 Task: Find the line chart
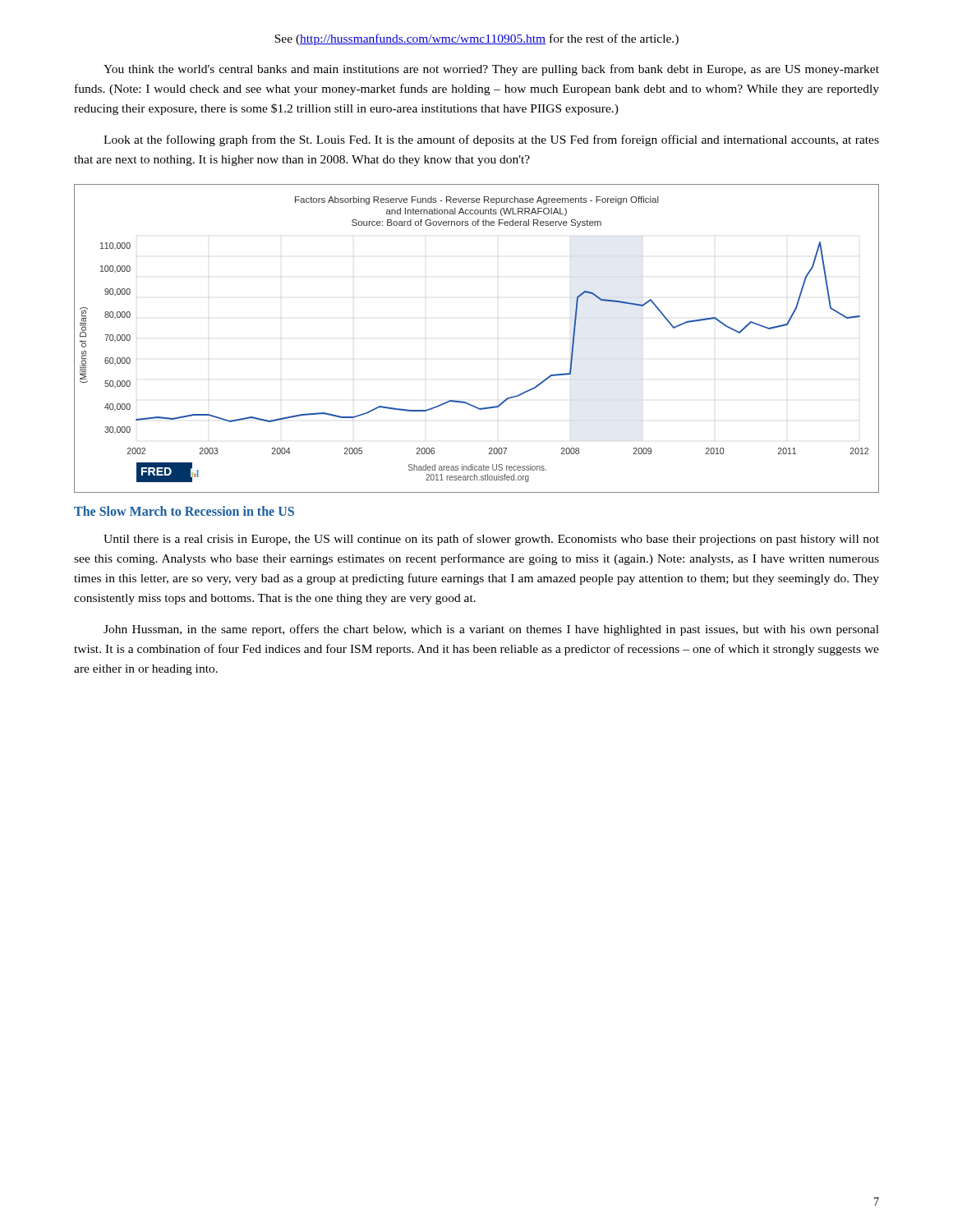[x=476, y=338]
